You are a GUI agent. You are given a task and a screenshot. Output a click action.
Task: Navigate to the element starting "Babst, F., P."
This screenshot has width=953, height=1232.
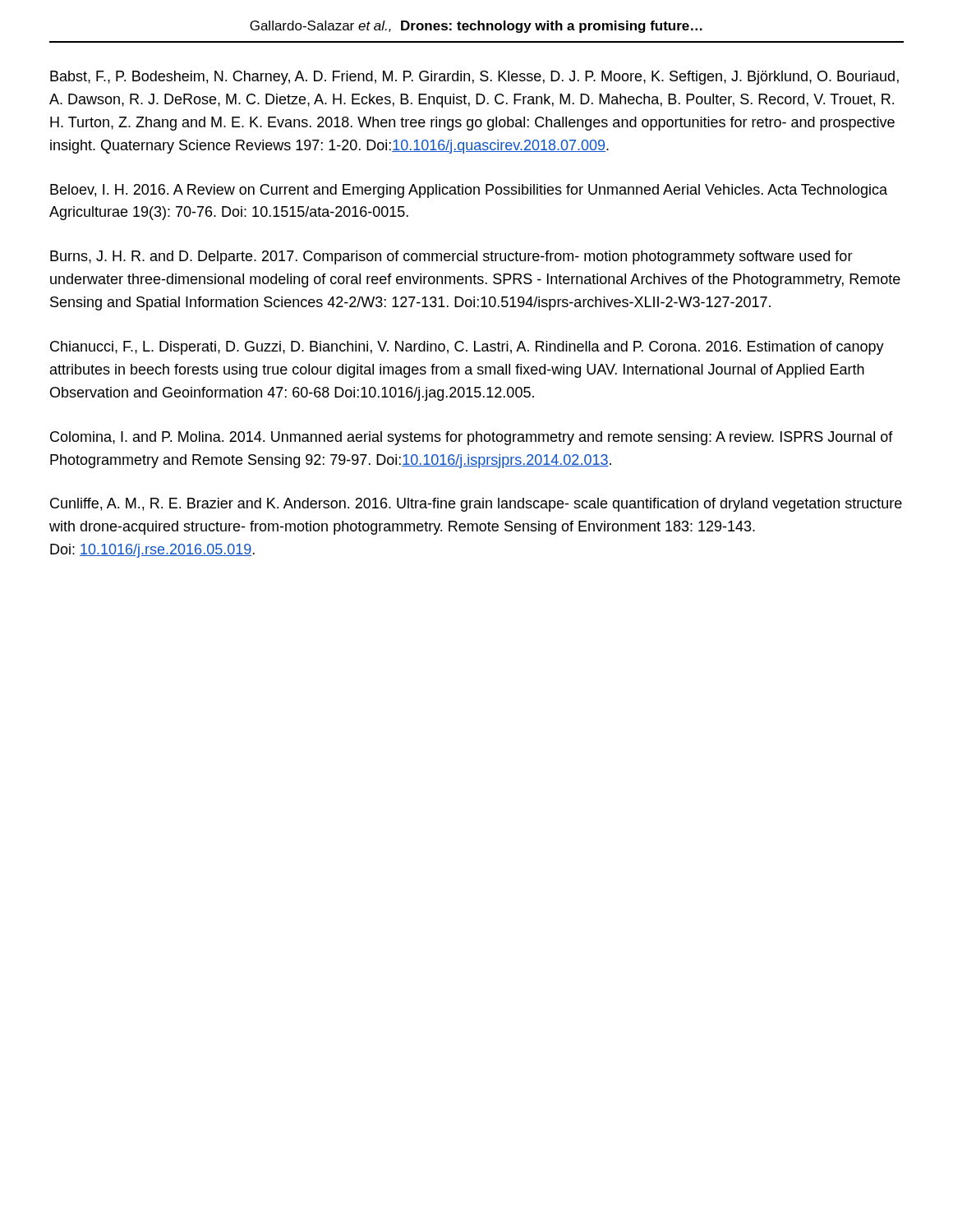click(x=474, y=111)
